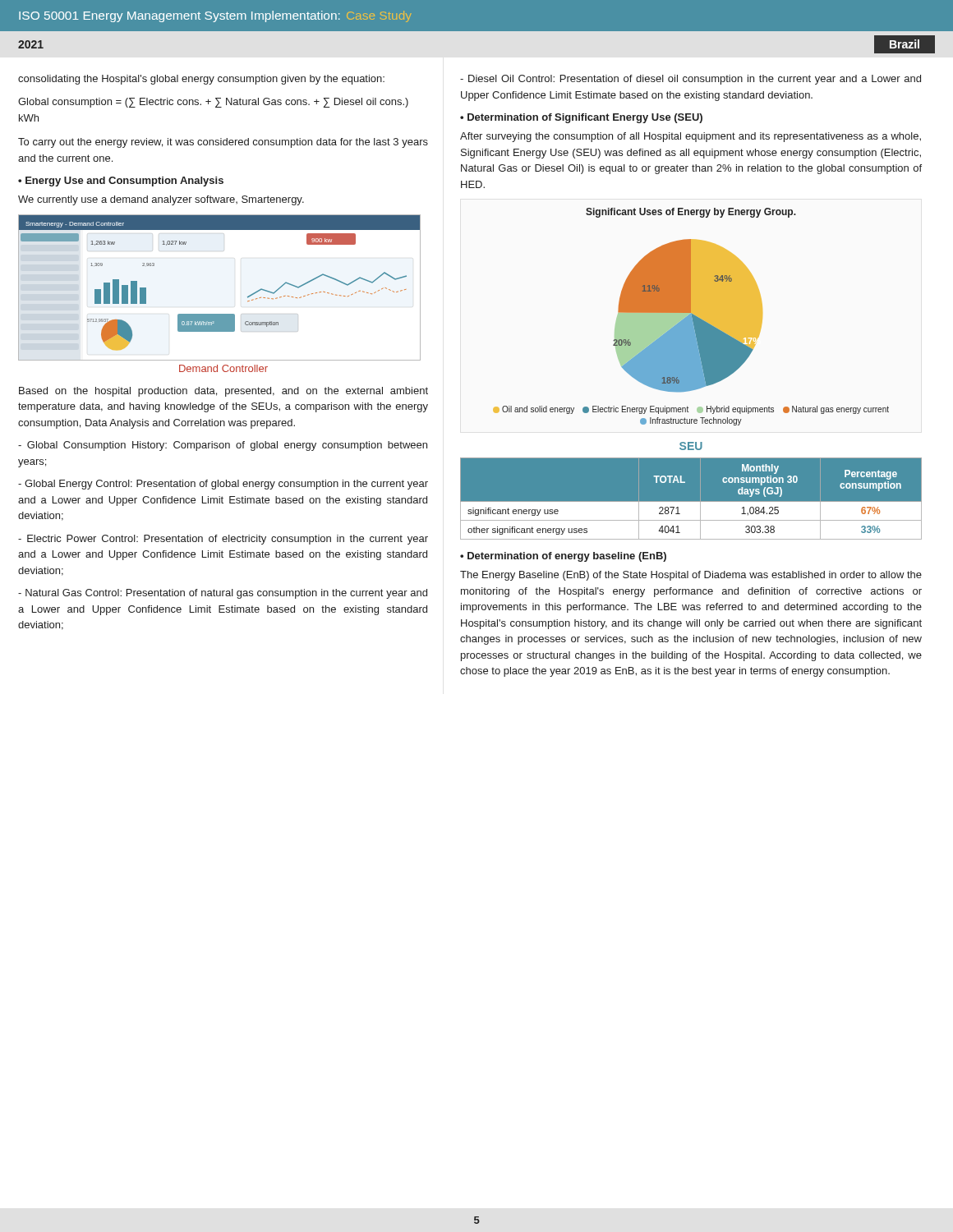
Task: Find the block starting "The Energy Baseline"
Action: (x=691, y=623)
